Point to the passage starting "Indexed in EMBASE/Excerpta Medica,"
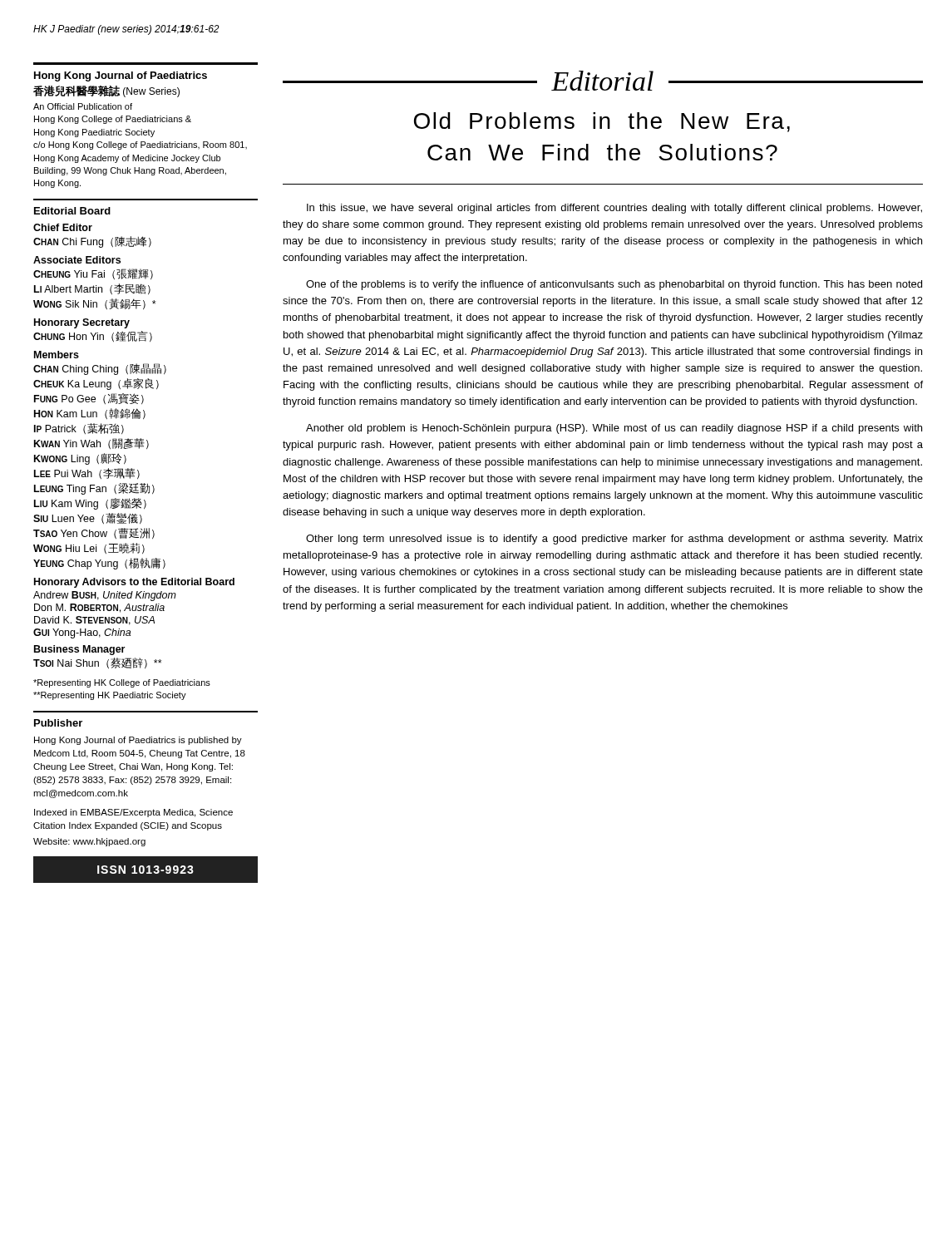Image resolution: width=952 pixels, height=1247 pixels. click(133, 819)
